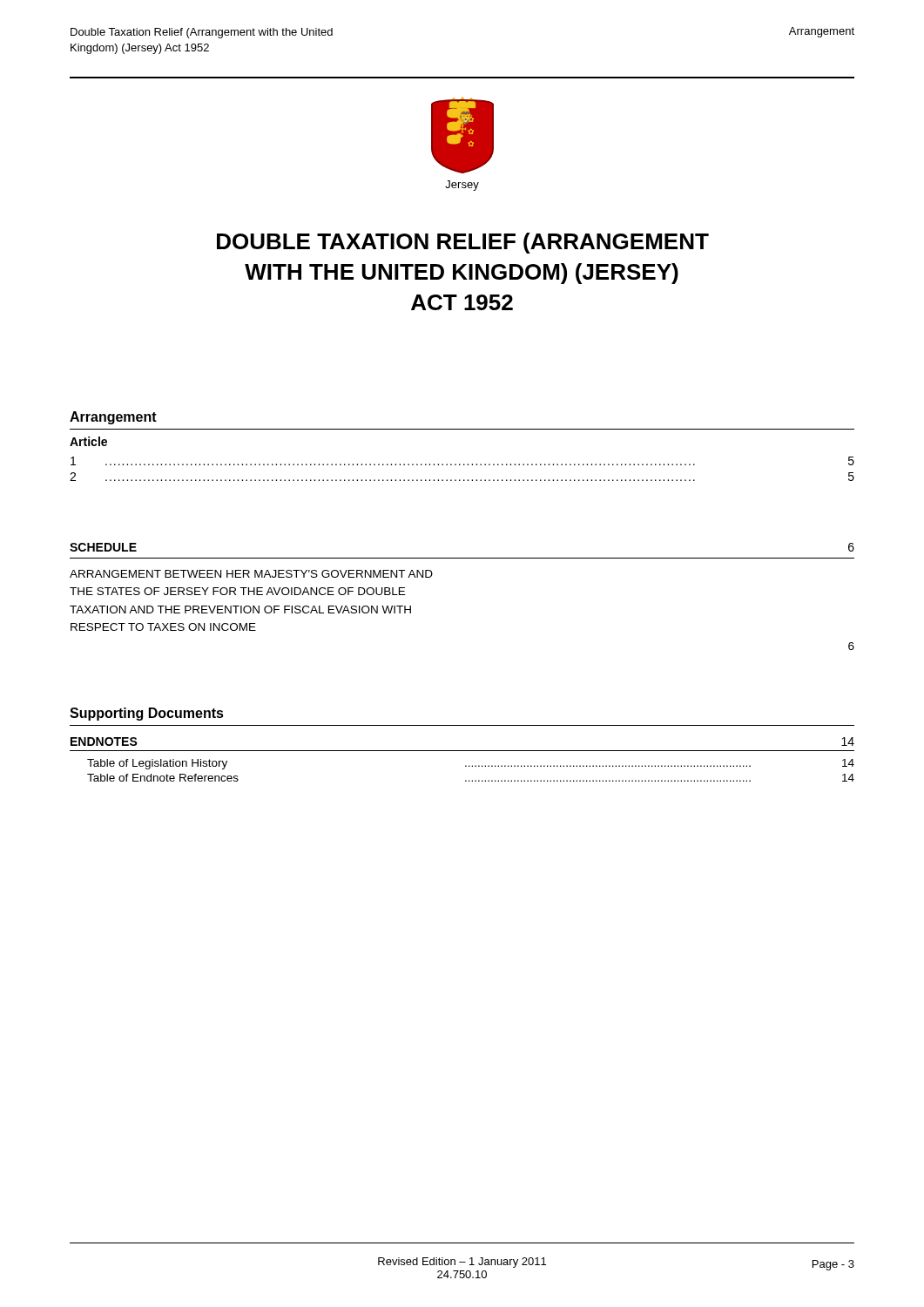The width and height of the screenshot is (924, 1307).
Task: Find the section header with the text "Arrangement Article 1"
Action: (113, 418)
